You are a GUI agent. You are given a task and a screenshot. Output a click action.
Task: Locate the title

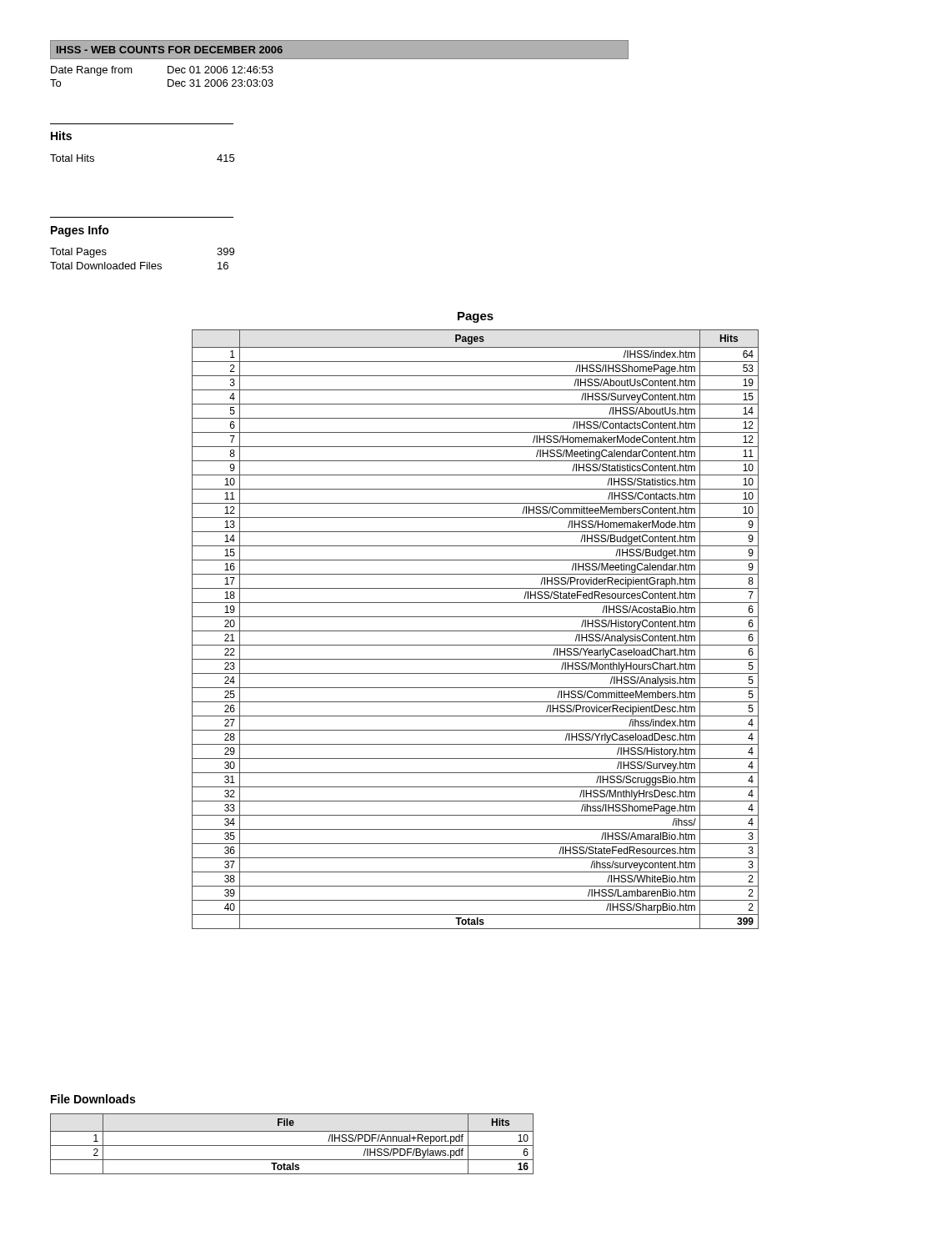339,50
